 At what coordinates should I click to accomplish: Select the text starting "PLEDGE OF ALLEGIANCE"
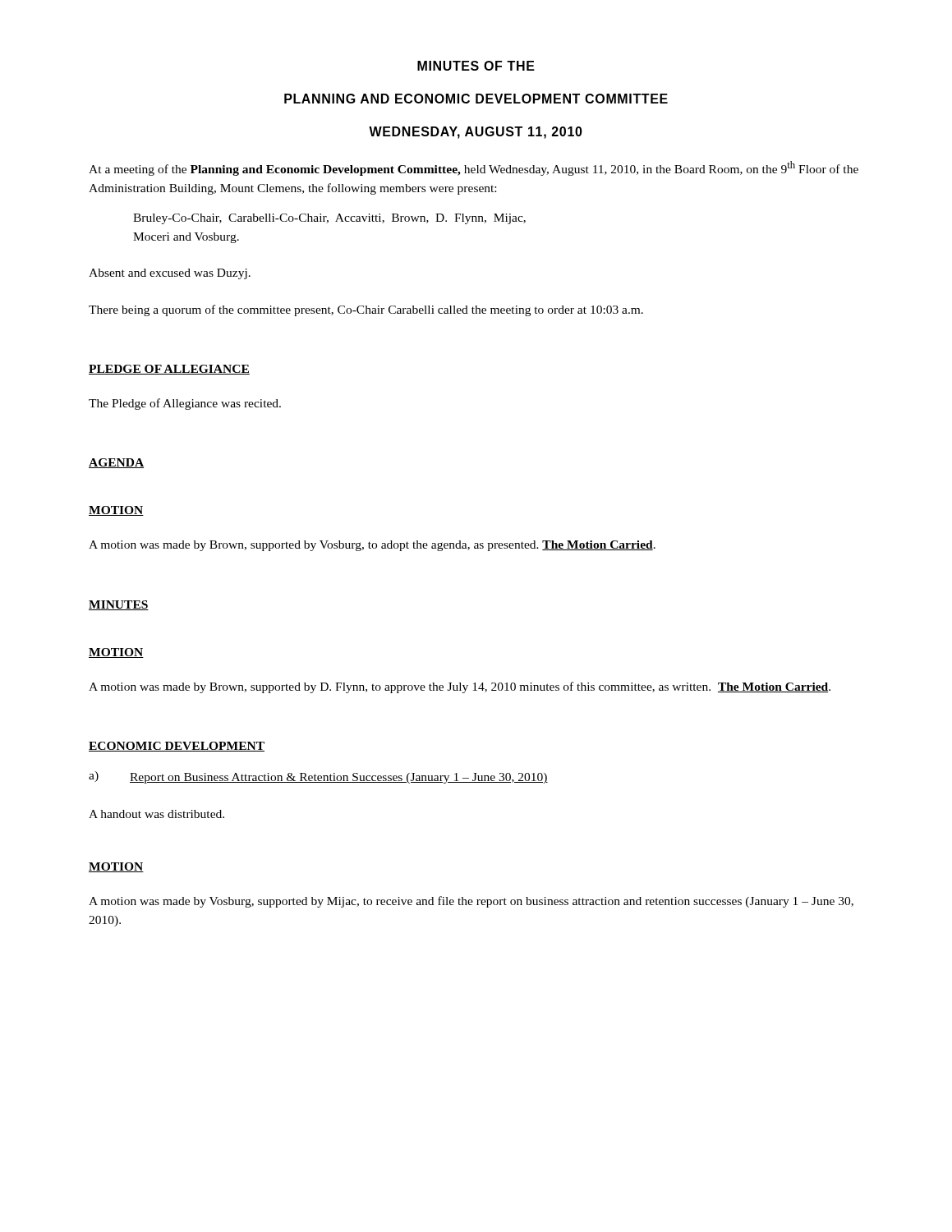[x=169, y=368]
